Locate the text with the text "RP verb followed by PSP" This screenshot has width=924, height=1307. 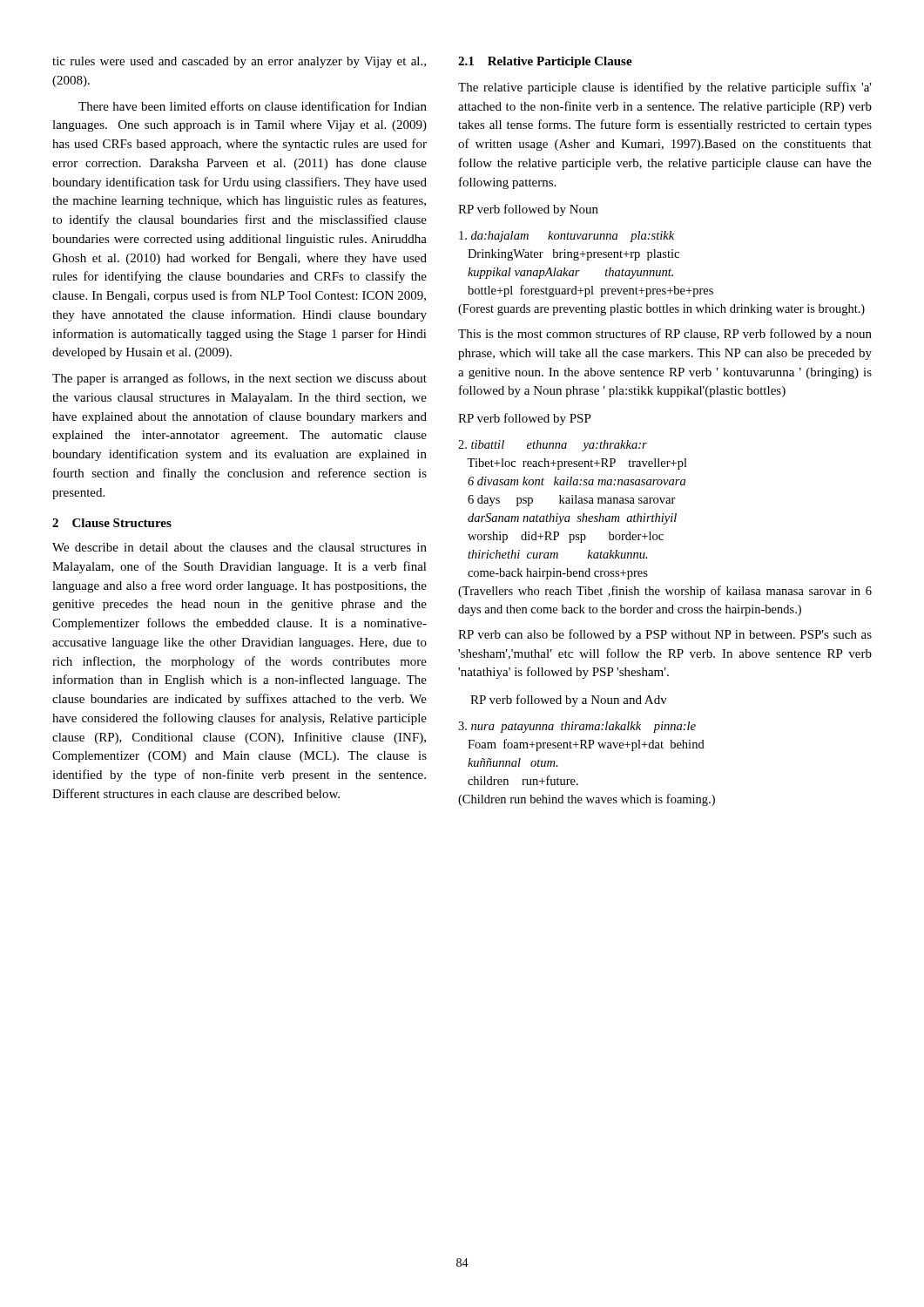(525, 419)
